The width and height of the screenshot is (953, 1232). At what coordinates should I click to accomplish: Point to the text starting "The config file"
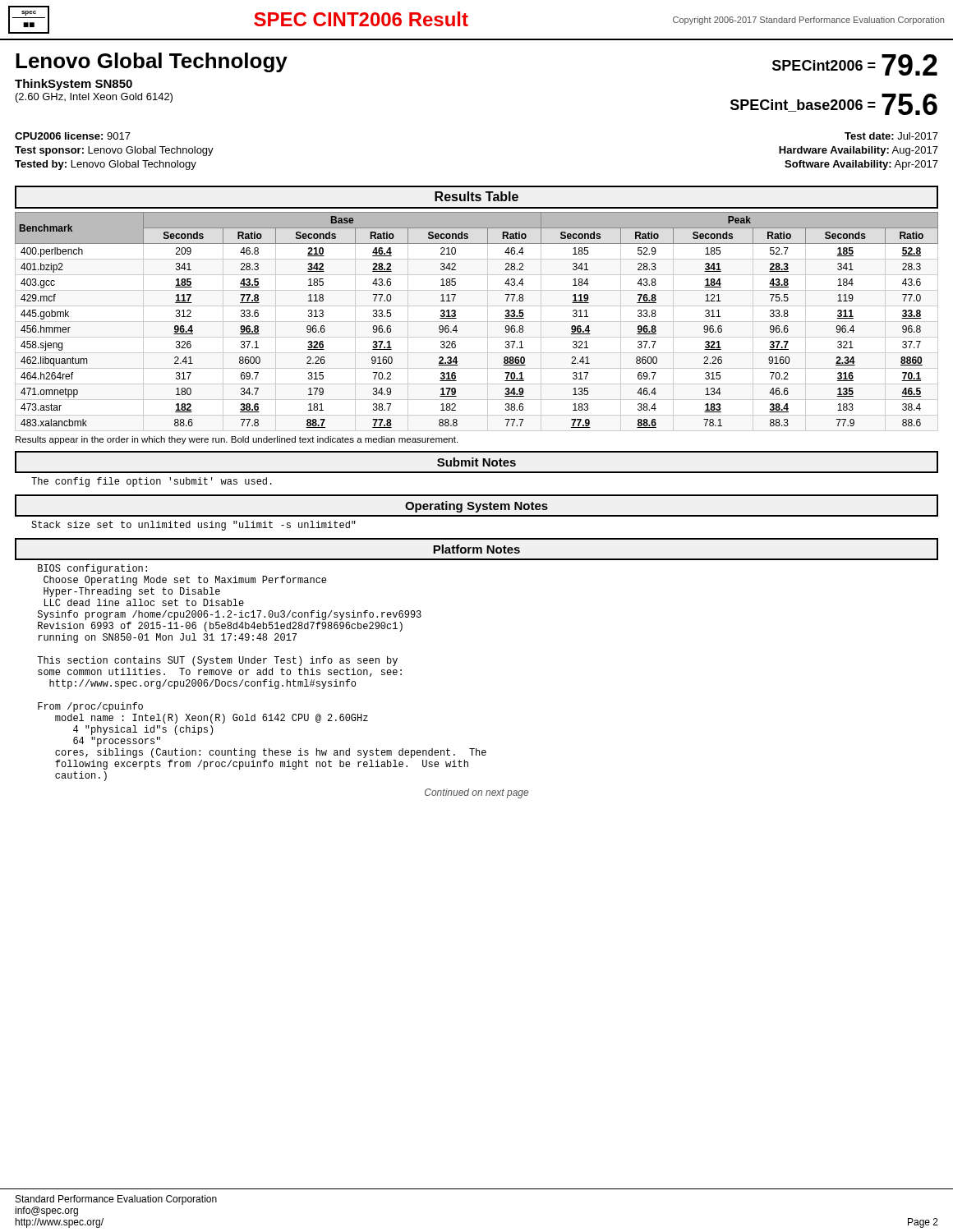pyautogui.click(x=153, y=482)
